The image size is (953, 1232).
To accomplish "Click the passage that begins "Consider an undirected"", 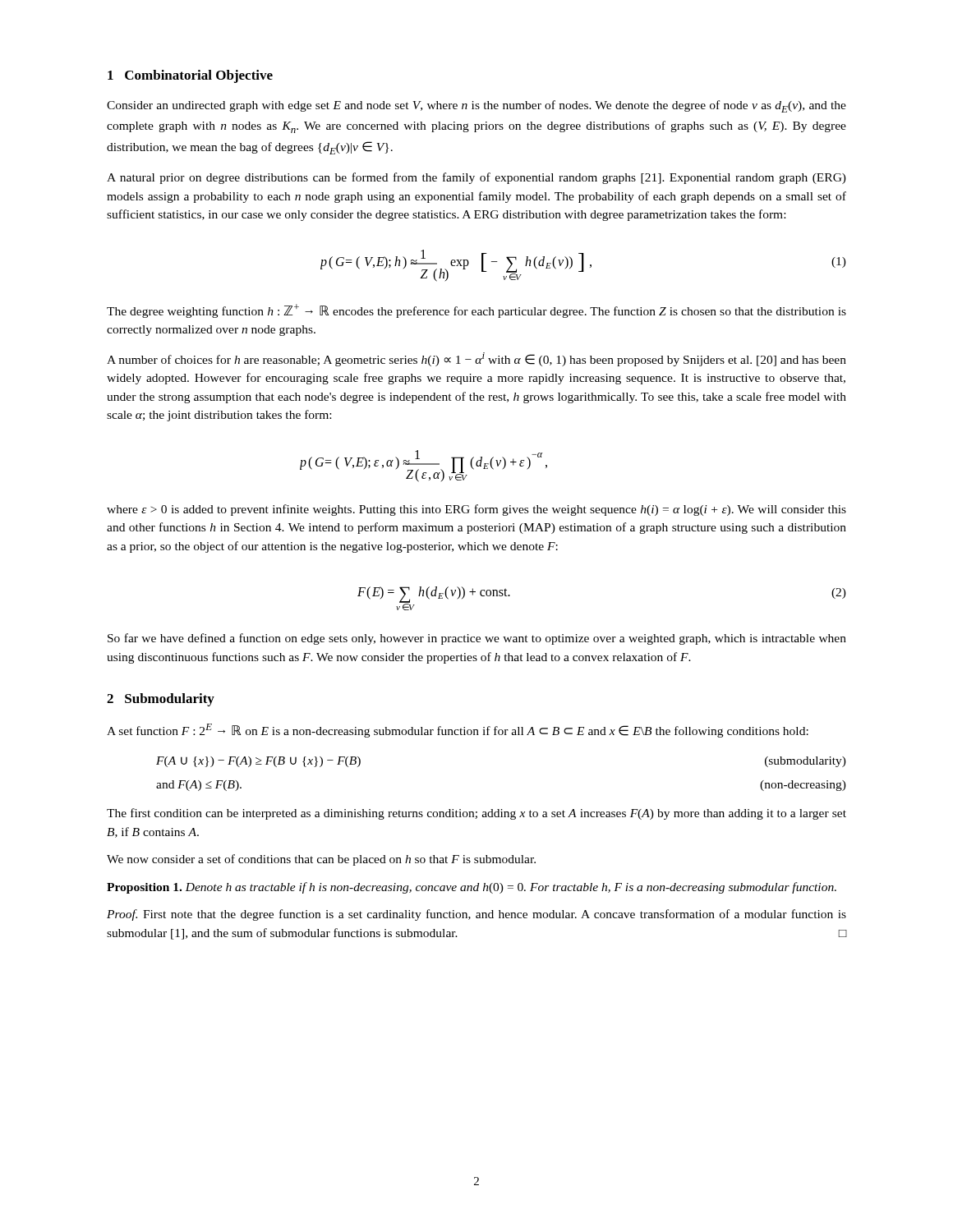I will (476, 128).
